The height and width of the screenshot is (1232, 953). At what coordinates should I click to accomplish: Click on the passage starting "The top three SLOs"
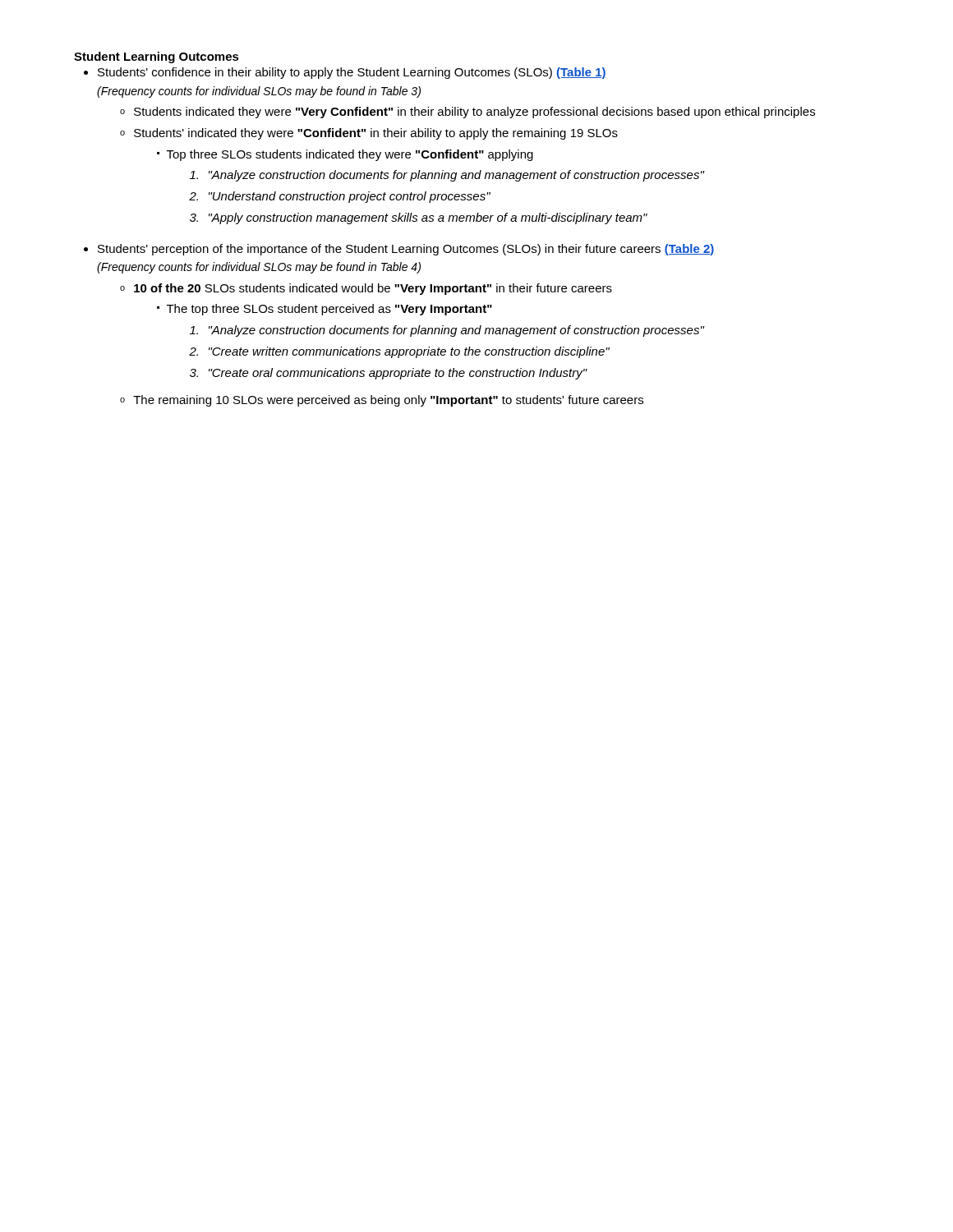coord(523,342)
